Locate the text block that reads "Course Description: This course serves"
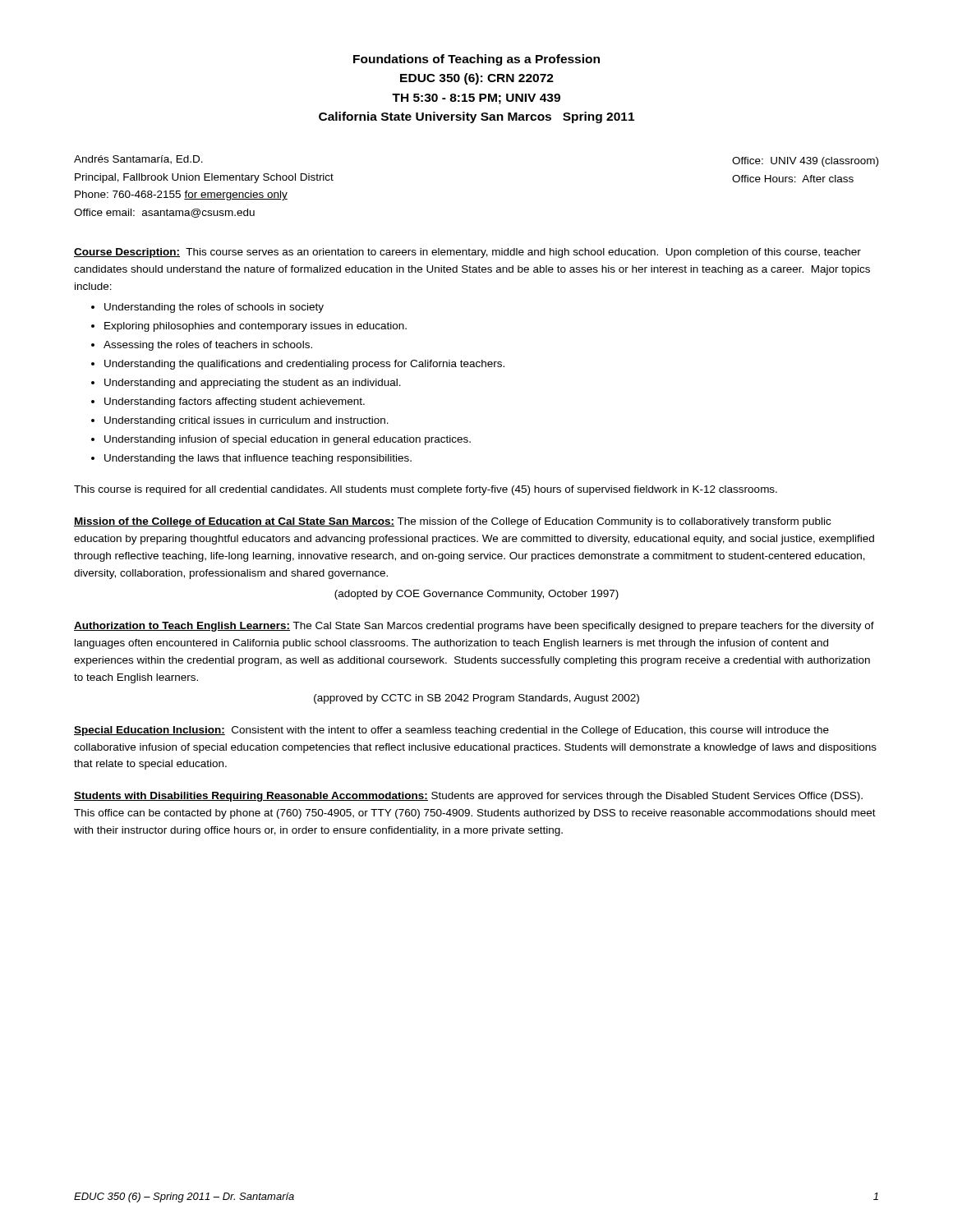Screen dimensions: 1232x953 [476, 356]
